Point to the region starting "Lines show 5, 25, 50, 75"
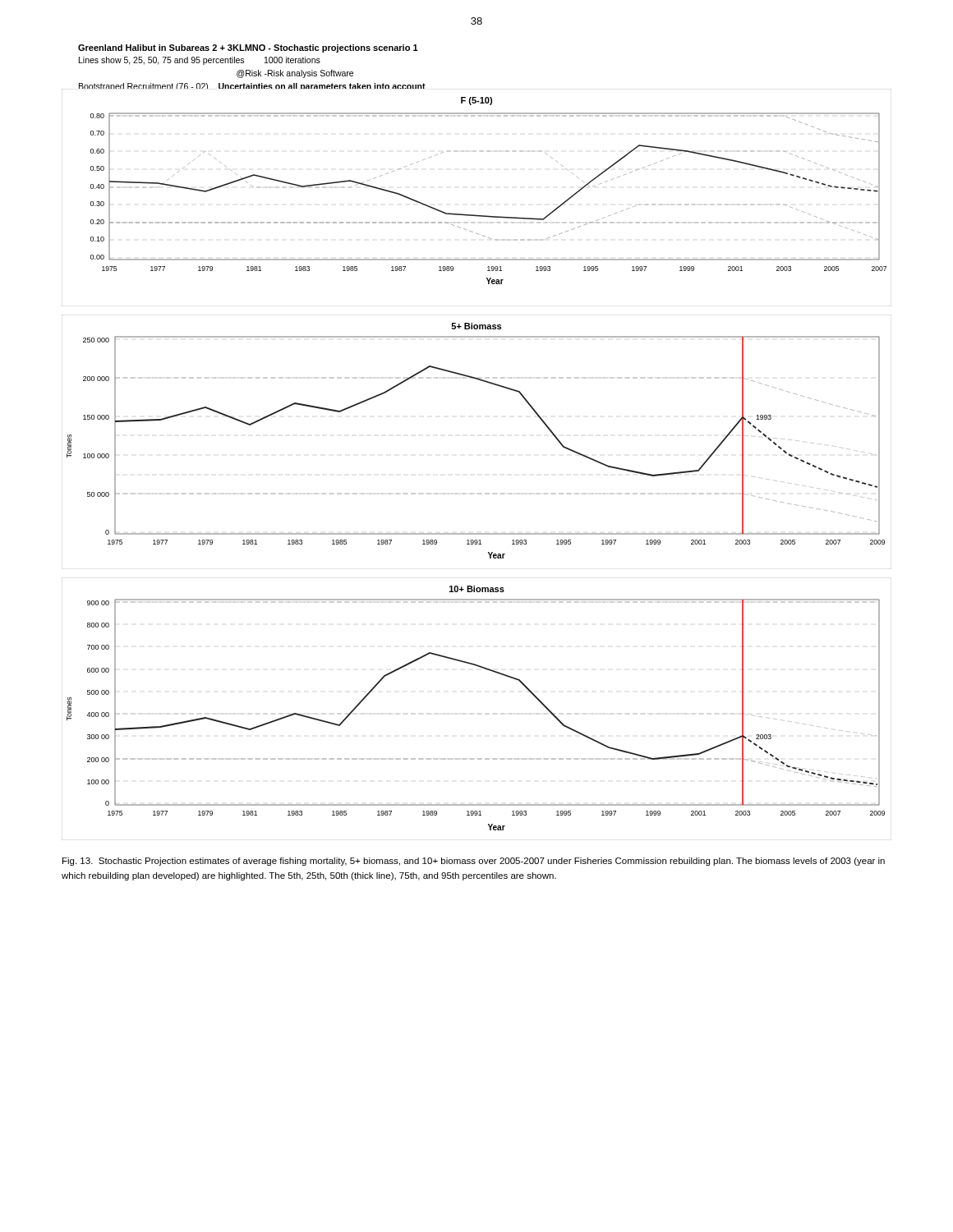 pos(252,73)
